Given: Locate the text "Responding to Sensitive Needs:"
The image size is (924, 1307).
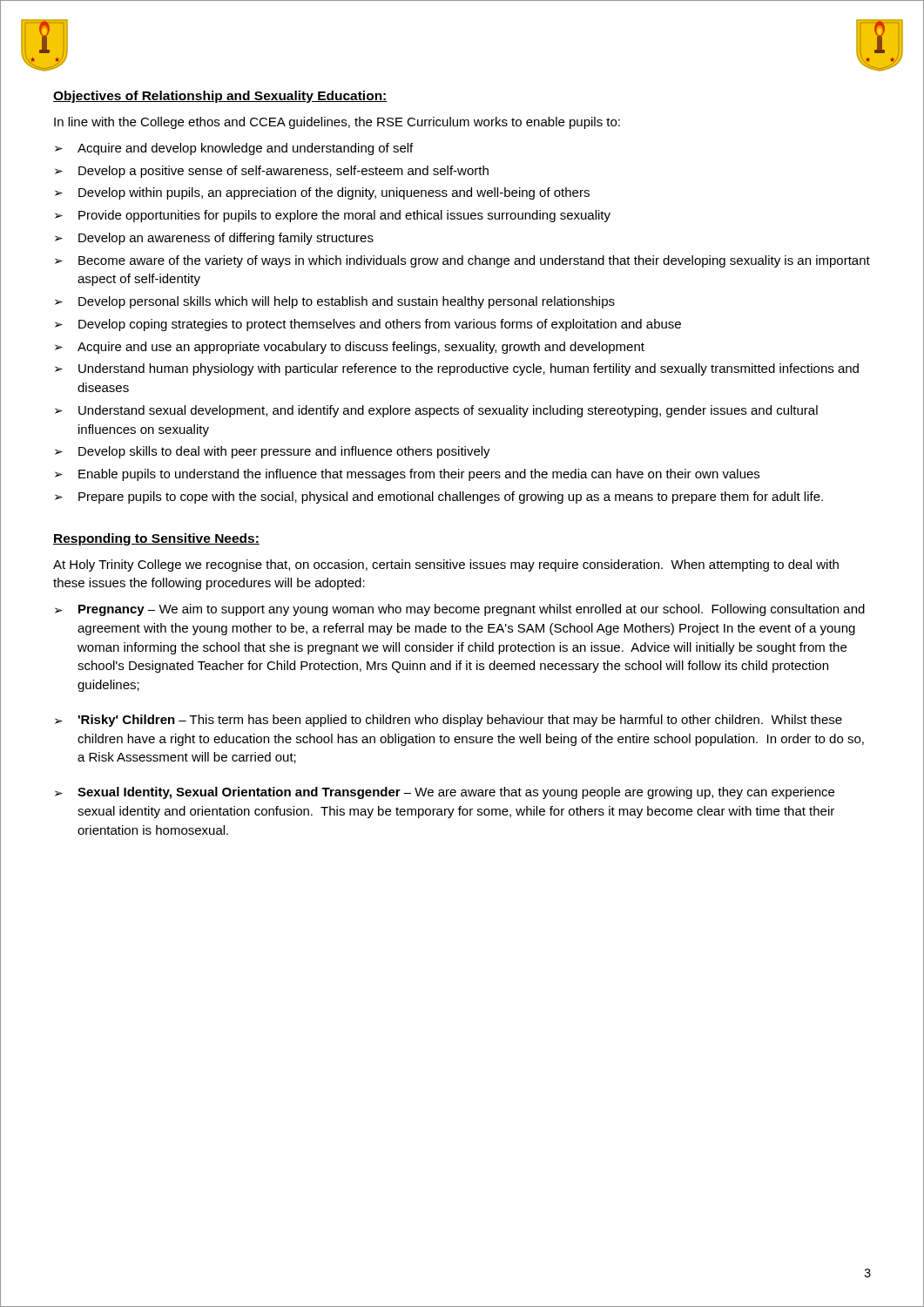Looking at the screenshot, I should (156, 538).
